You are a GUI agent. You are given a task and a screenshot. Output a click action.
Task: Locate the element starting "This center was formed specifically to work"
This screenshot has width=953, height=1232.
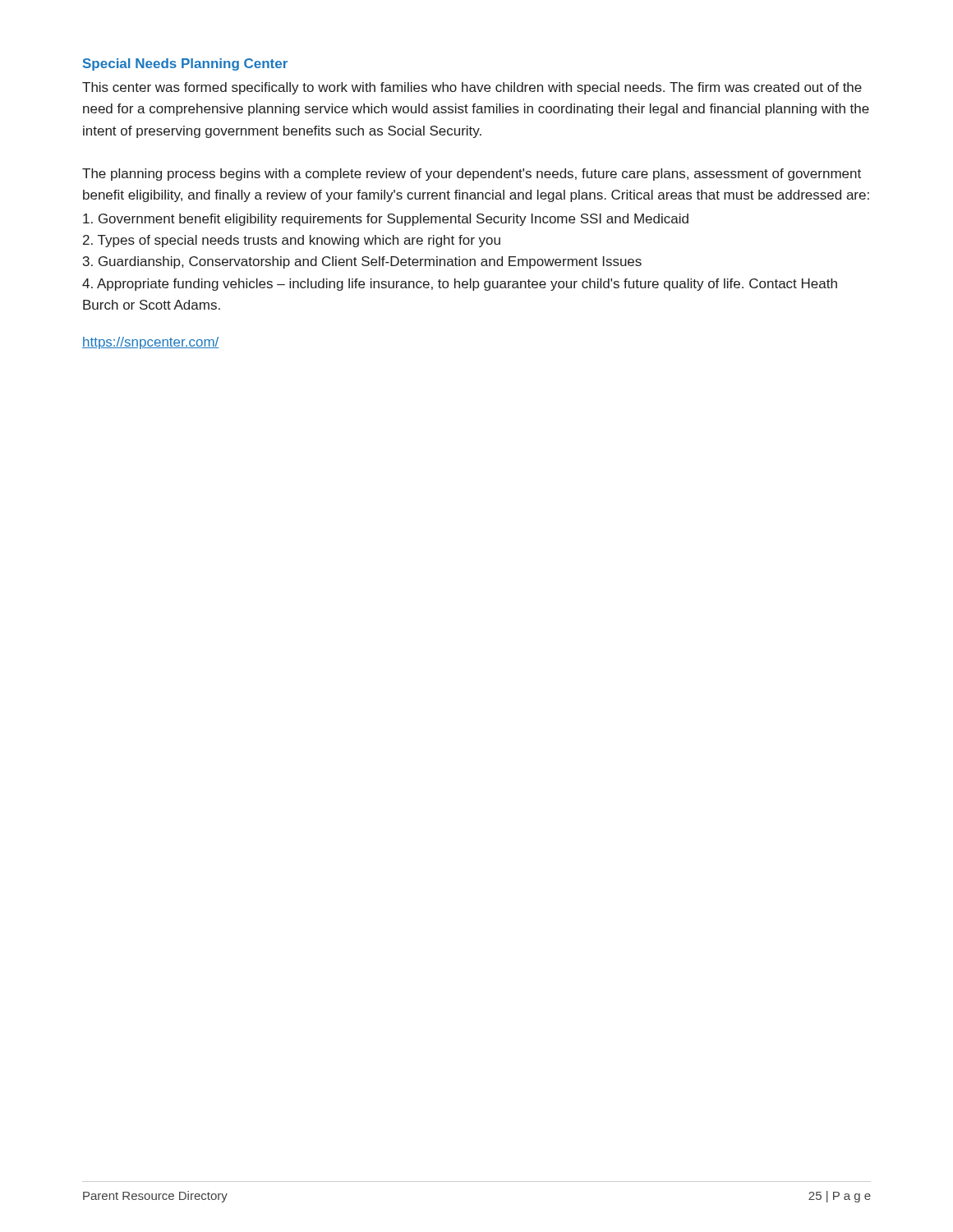476,109
